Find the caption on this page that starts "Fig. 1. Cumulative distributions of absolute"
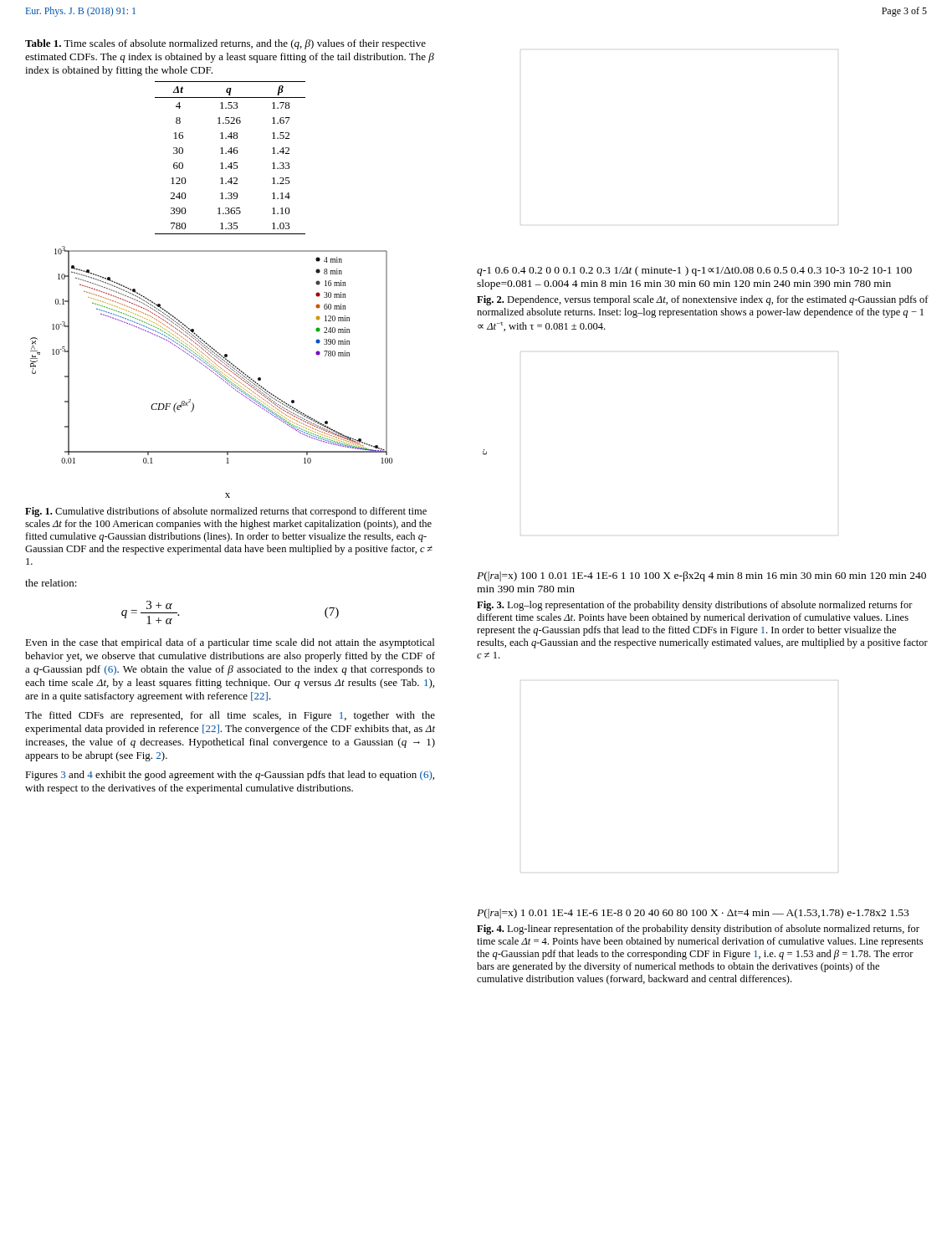The width and height of the screenshot is (952, 1255). pyautogui.click(x=229, y=536)
